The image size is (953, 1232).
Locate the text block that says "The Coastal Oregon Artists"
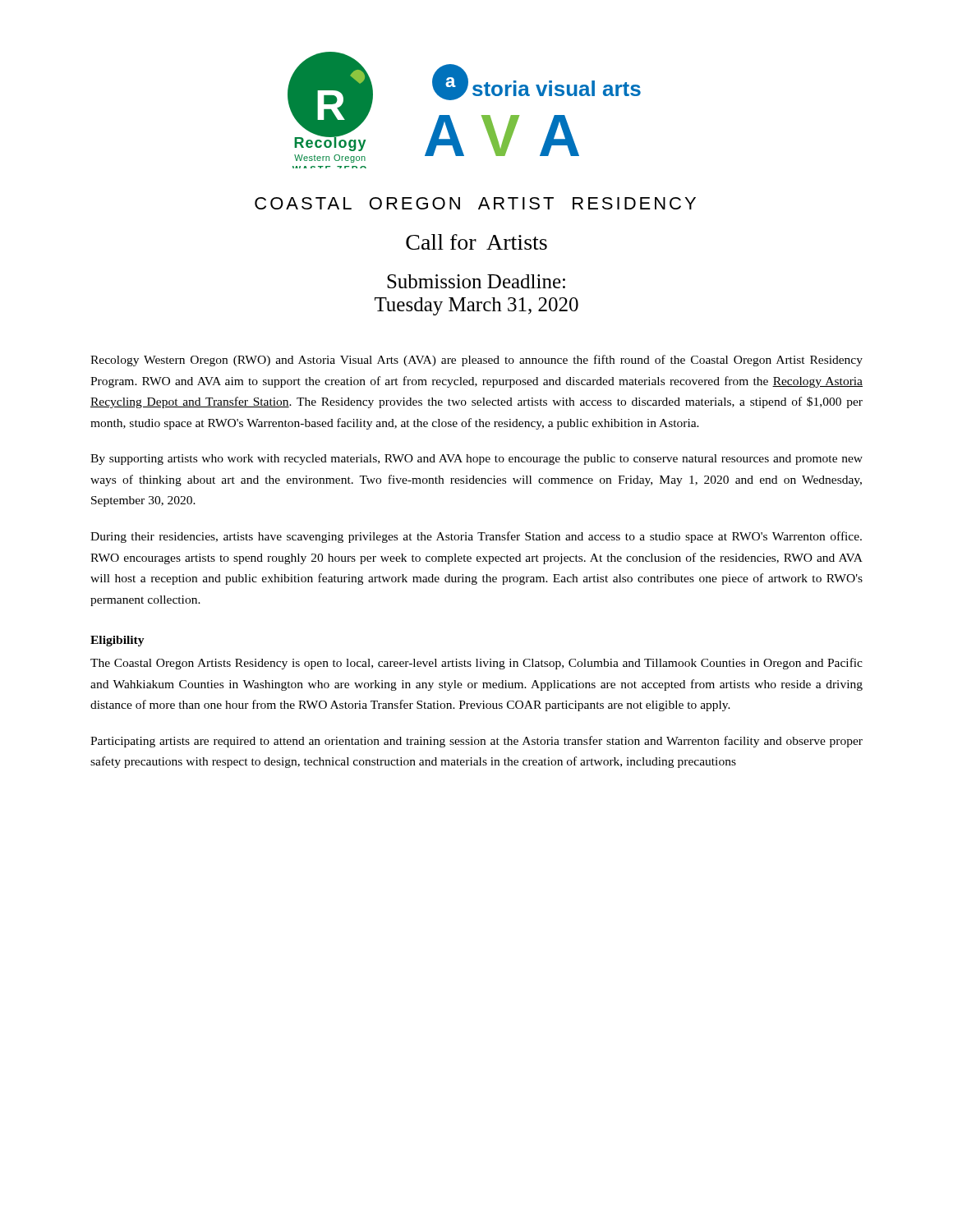click(x=476, y=684)
